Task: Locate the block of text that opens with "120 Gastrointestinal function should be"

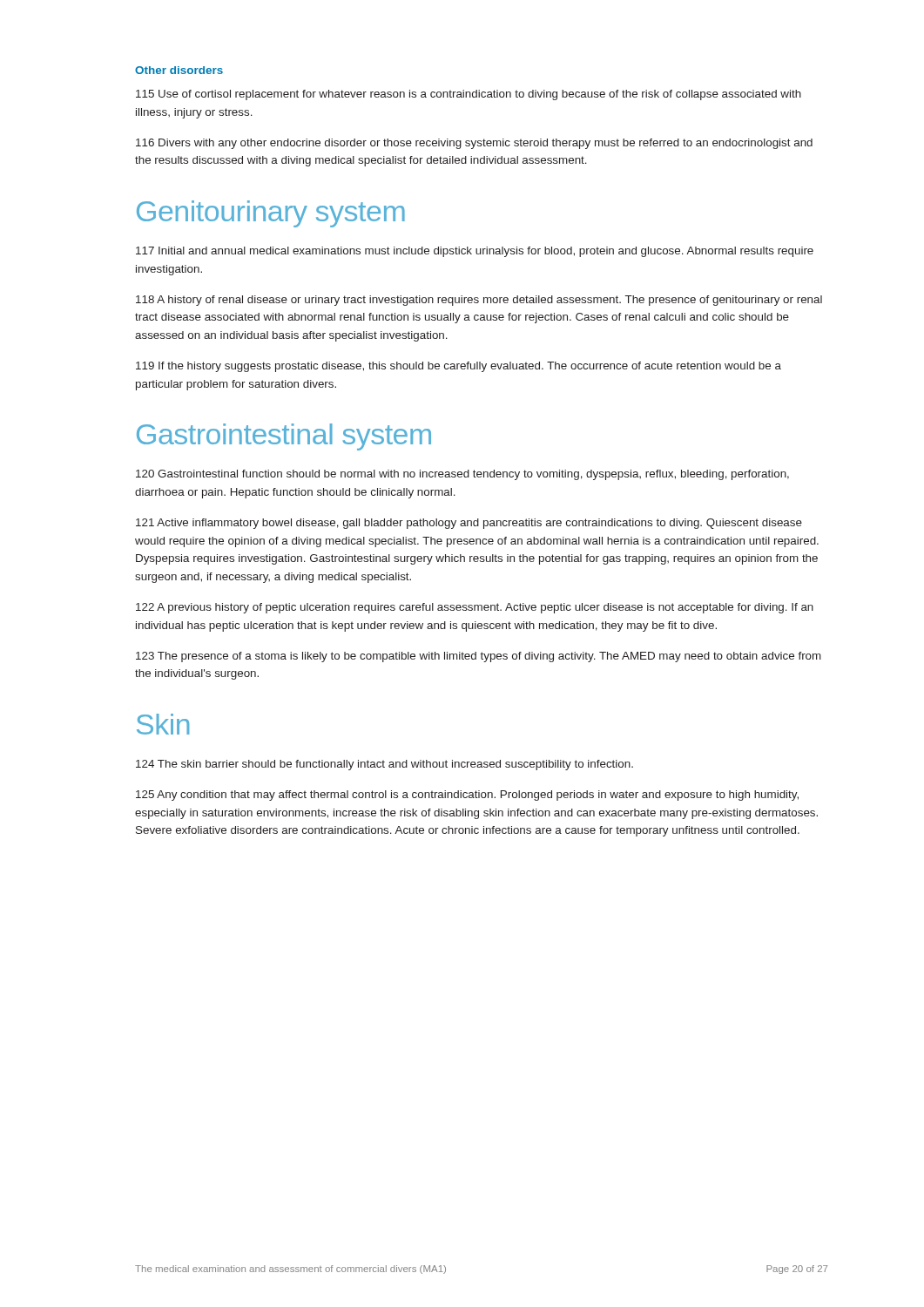Action: point(462,483)
